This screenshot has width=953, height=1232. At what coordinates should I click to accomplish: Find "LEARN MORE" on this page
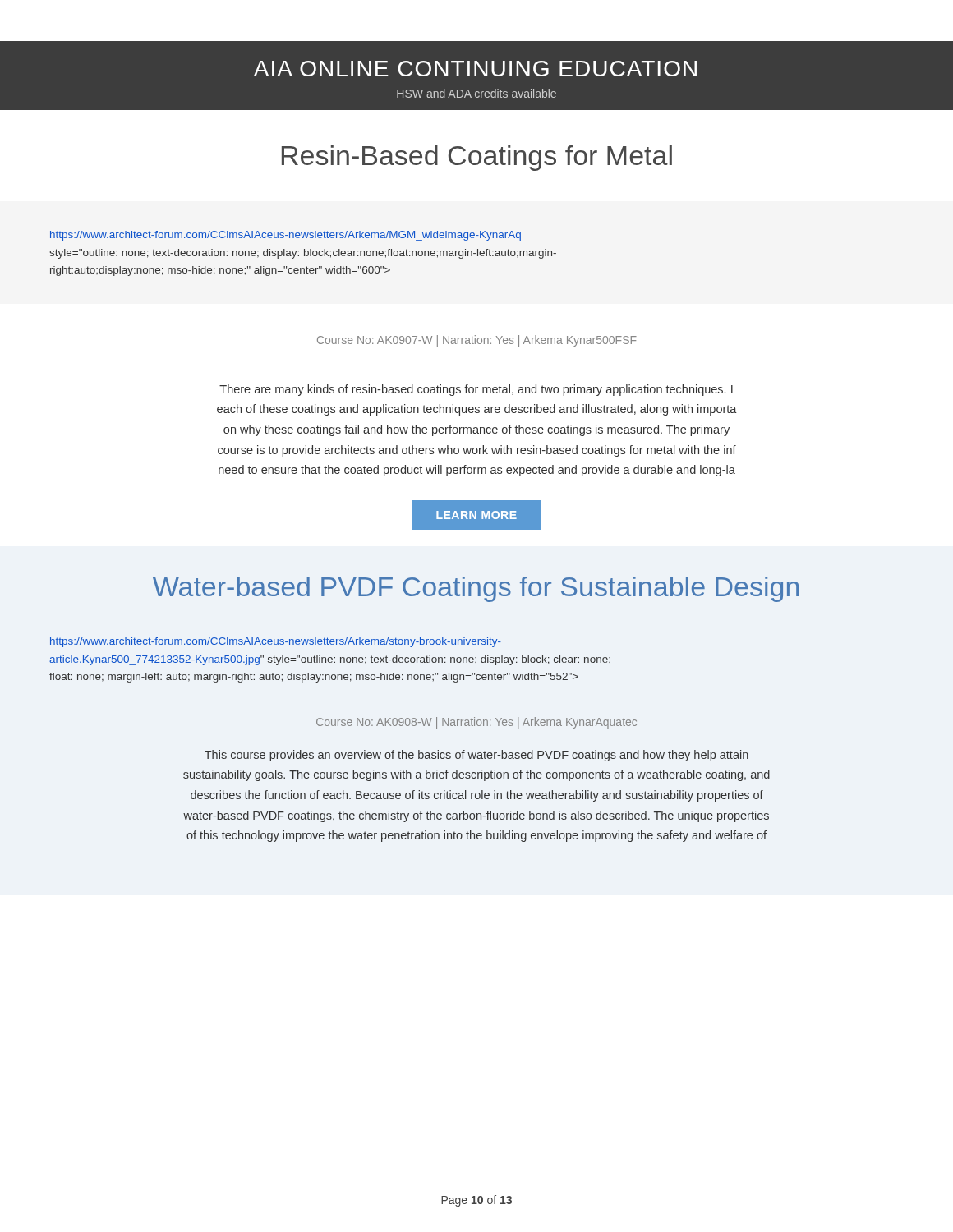click(x=476, y=515)
